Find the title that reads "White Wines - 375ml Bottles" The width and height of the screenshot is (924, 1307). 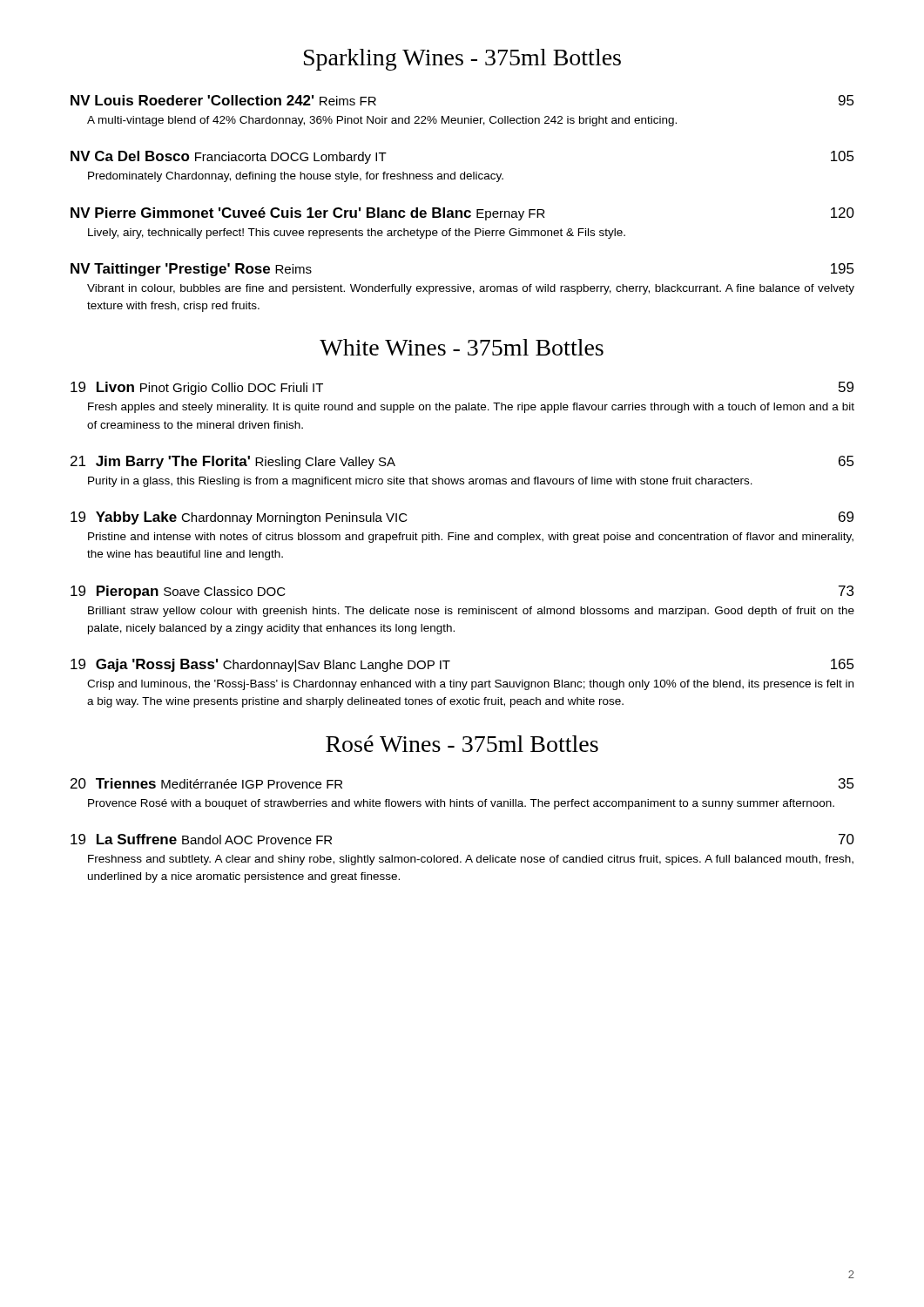click(462, 347)
